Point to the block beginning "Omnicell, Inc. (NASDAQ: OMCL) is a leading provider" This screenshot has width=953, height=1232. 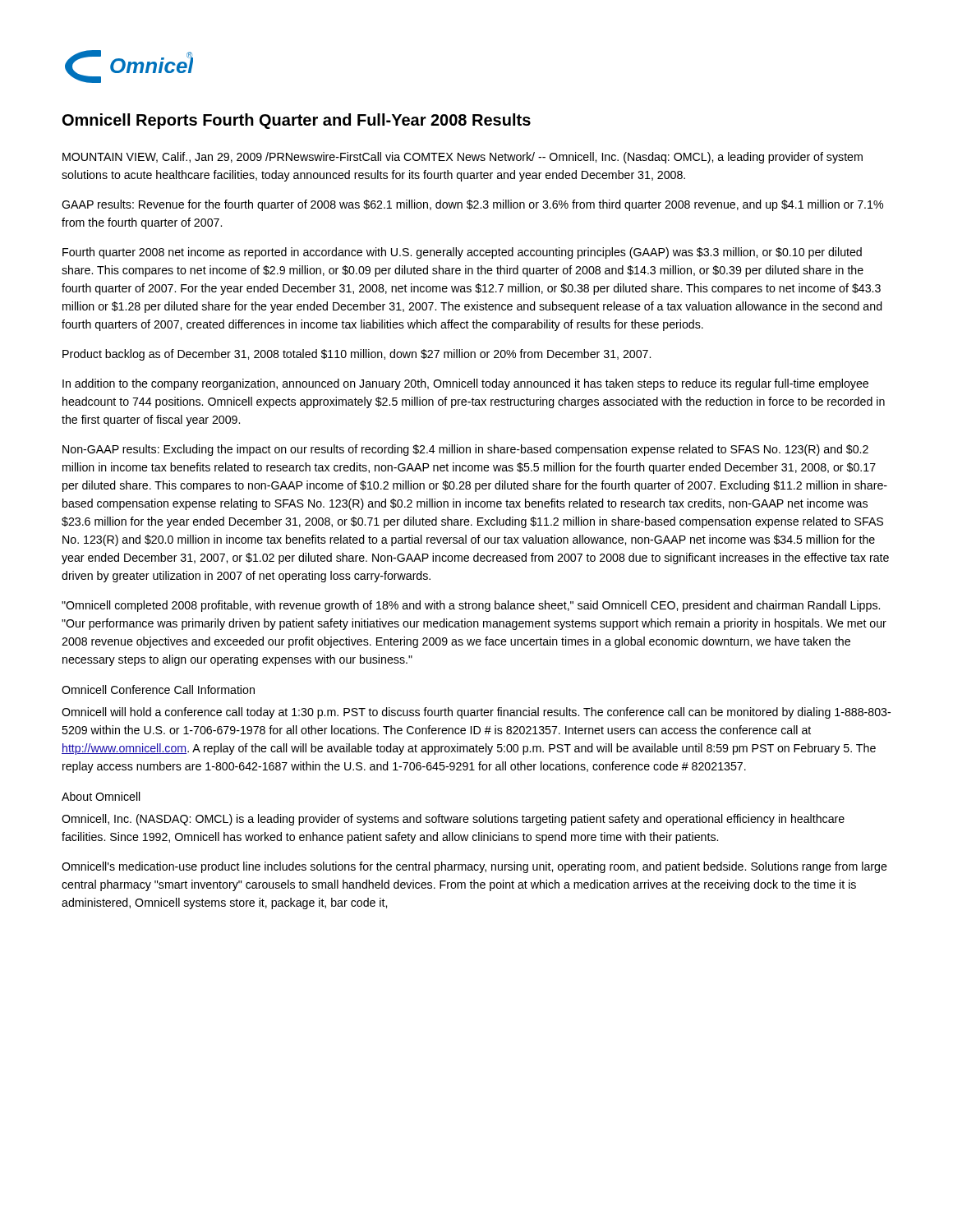click(x=476, y=828)
